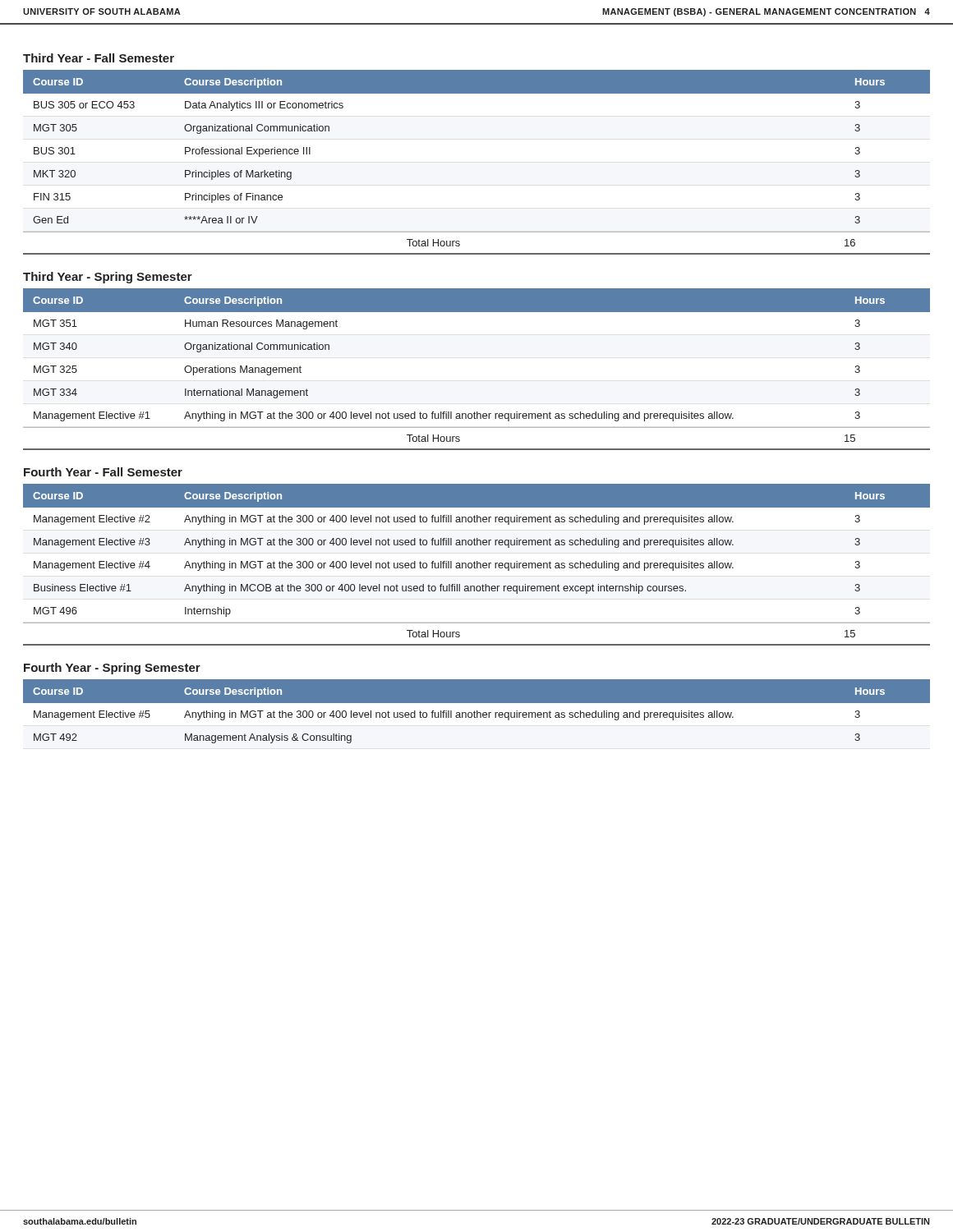This screenshot has height=1232, width=953.
Task: Select the text block starting "Third Year - Spring Semester"
Action: click(107, 276)
